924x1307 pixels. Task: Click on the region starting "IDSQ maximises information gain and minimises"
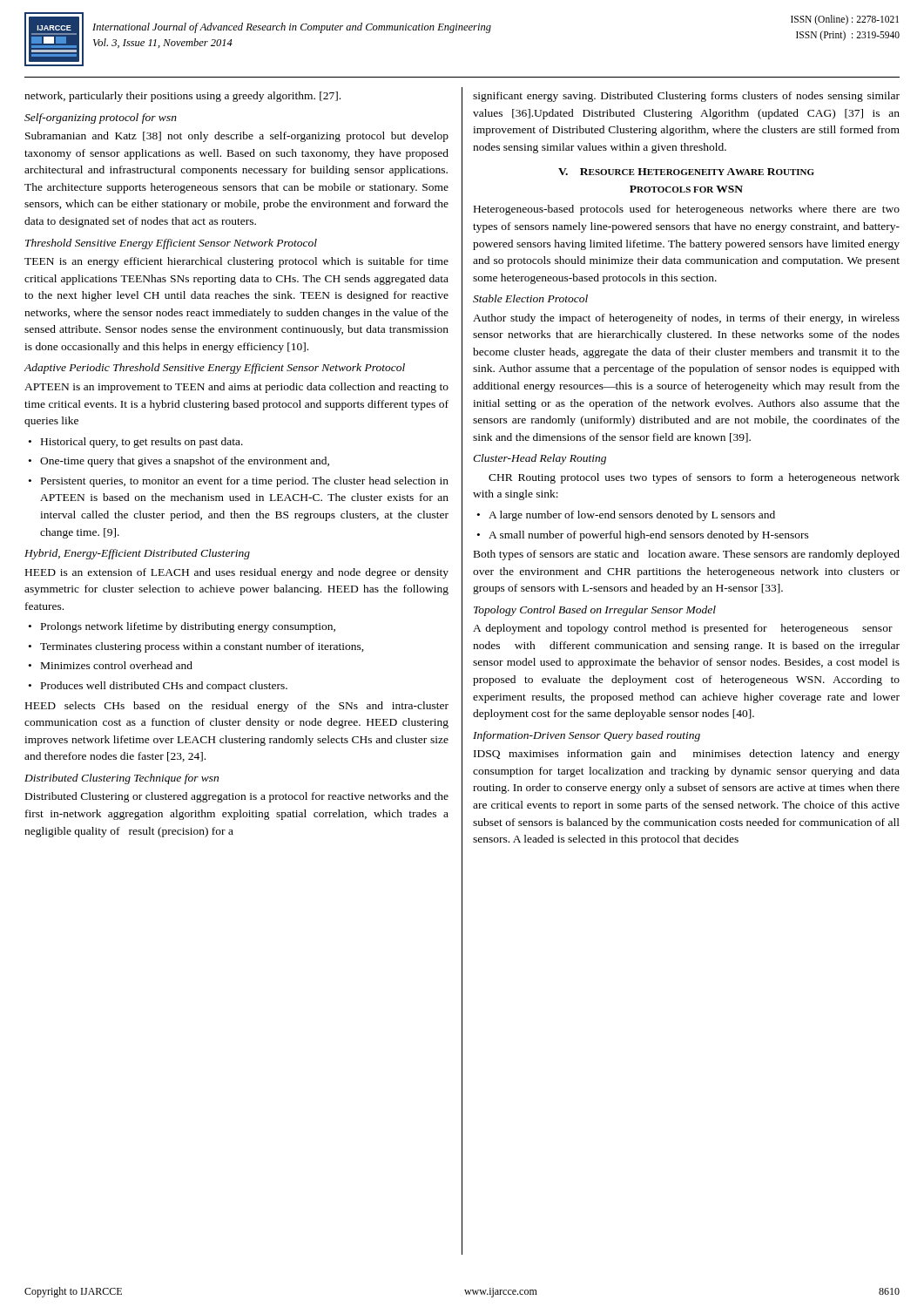[686, 796]
